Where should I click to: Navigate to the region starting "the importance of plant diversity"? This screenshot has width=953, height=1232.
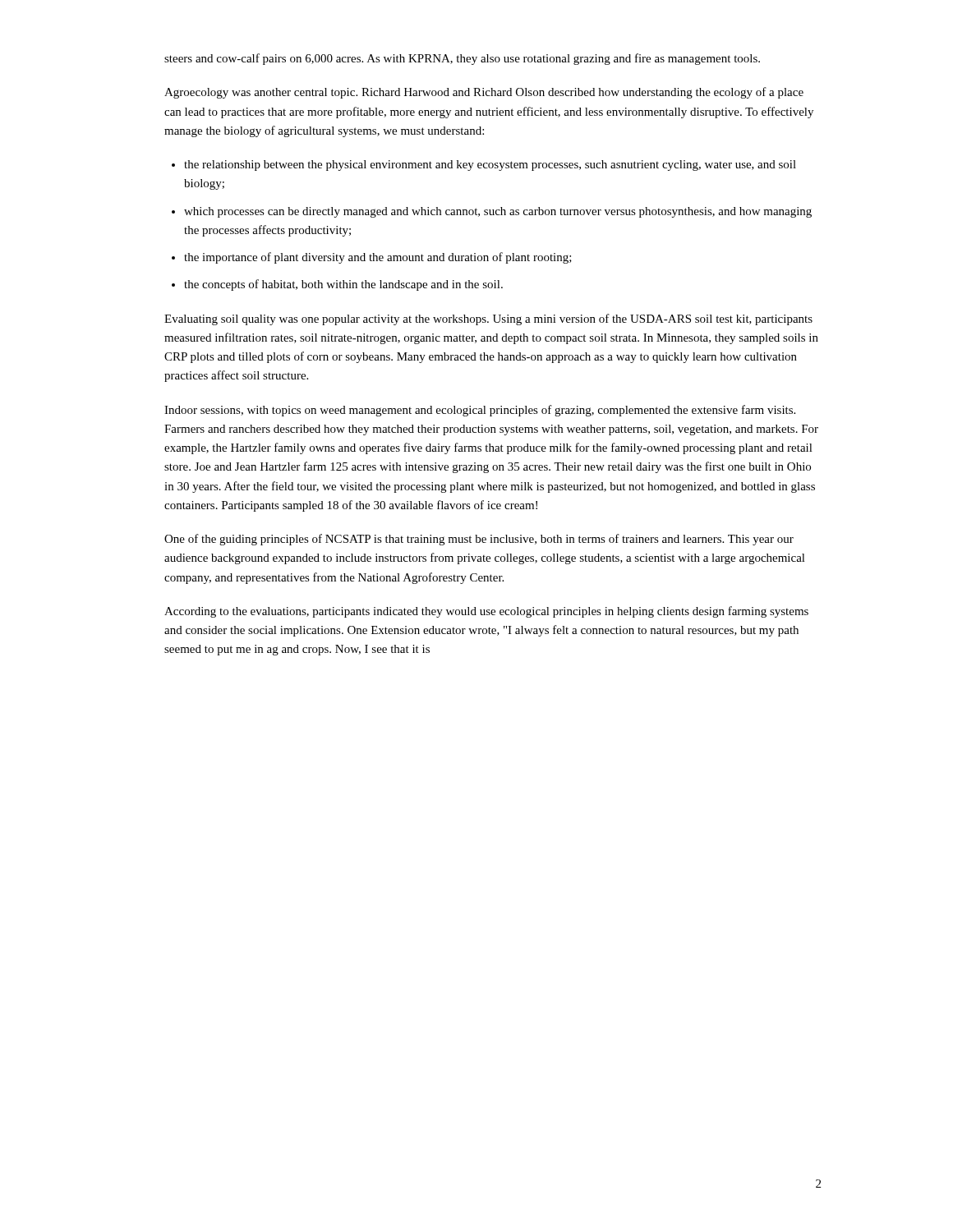[x=378, y=257]
